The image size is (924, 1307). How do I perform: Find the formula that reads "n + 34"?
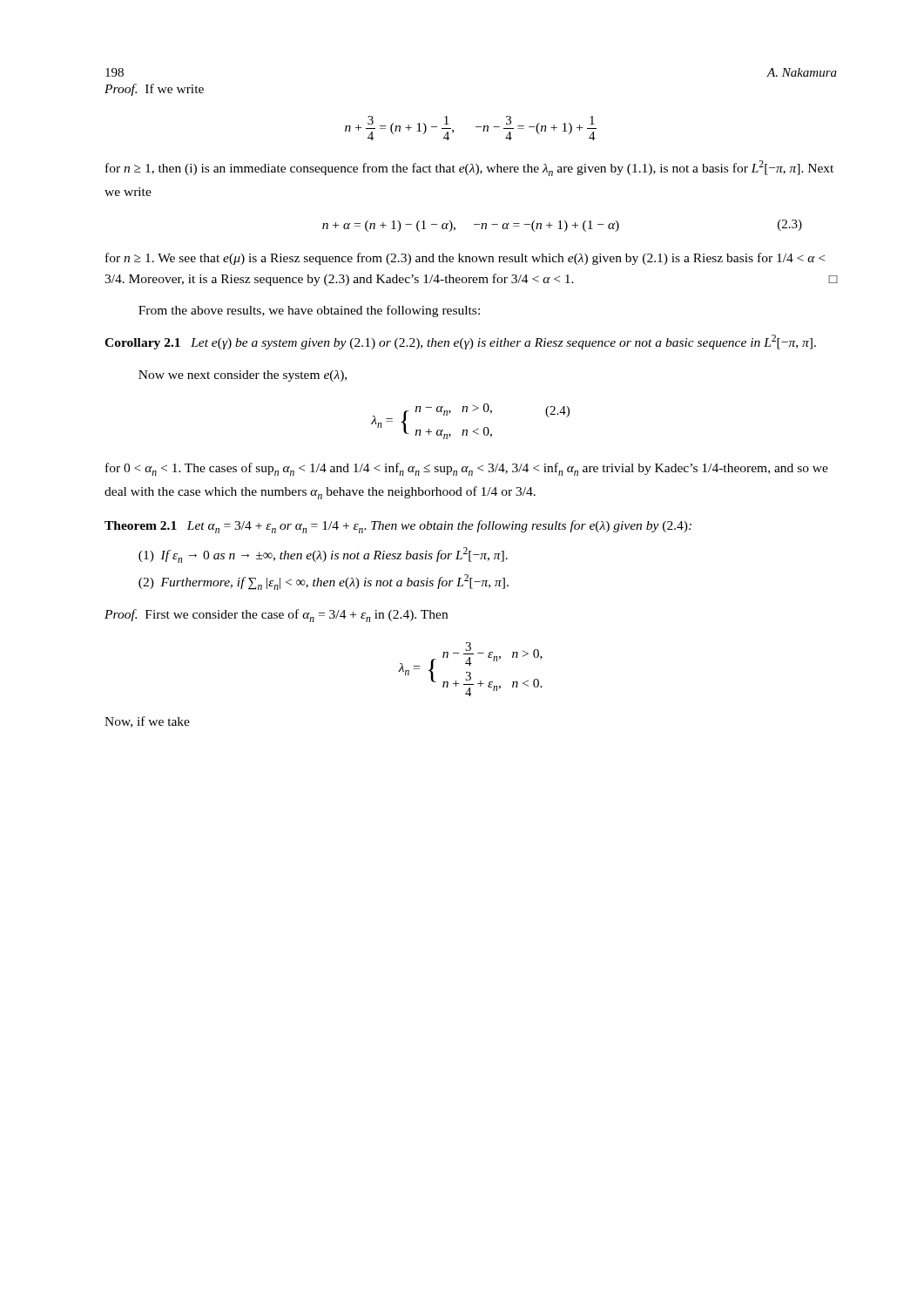tap(471, 128)
